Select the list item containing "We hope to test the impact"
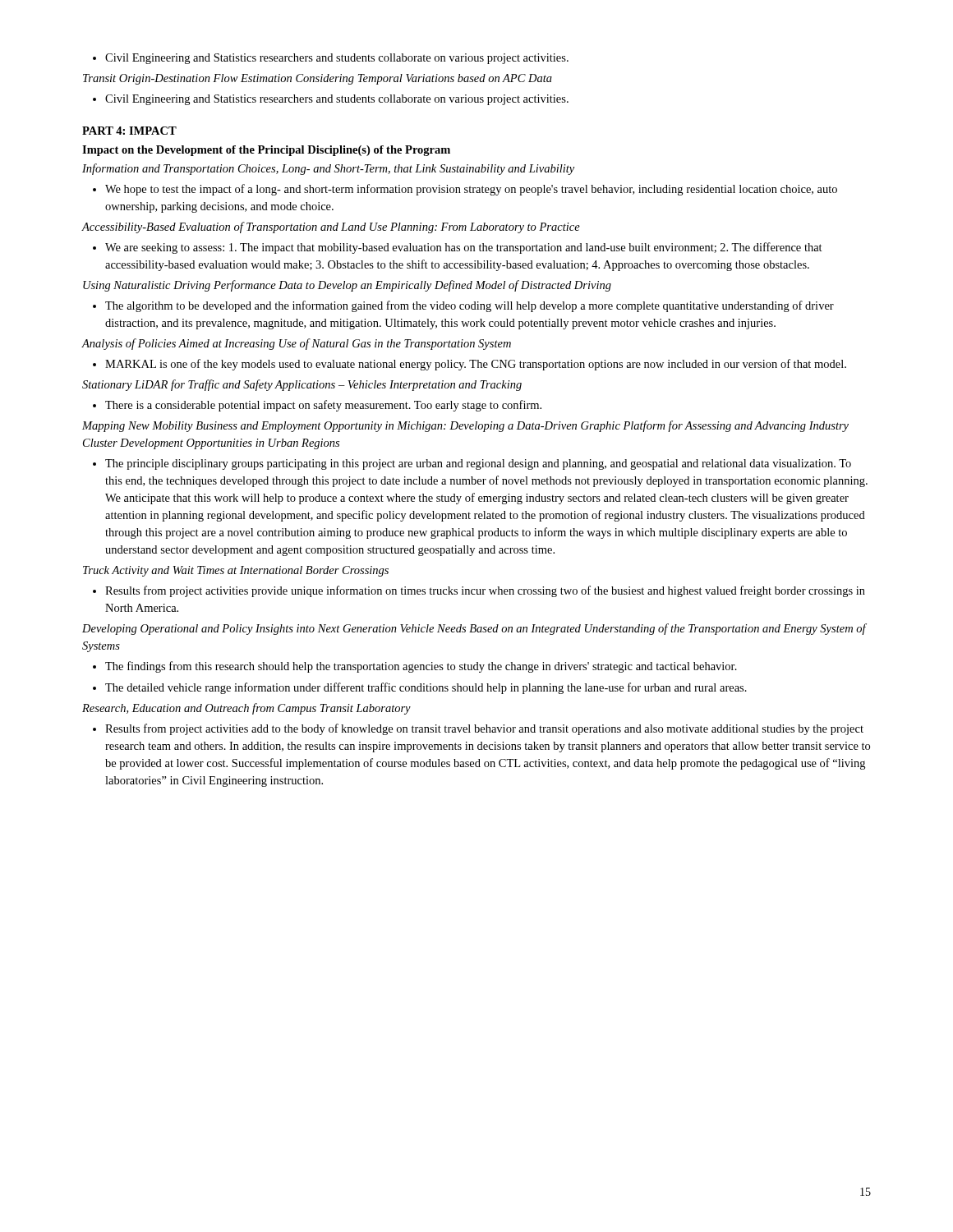Screen dimensions: 1232x953 [x=476, y=198]
